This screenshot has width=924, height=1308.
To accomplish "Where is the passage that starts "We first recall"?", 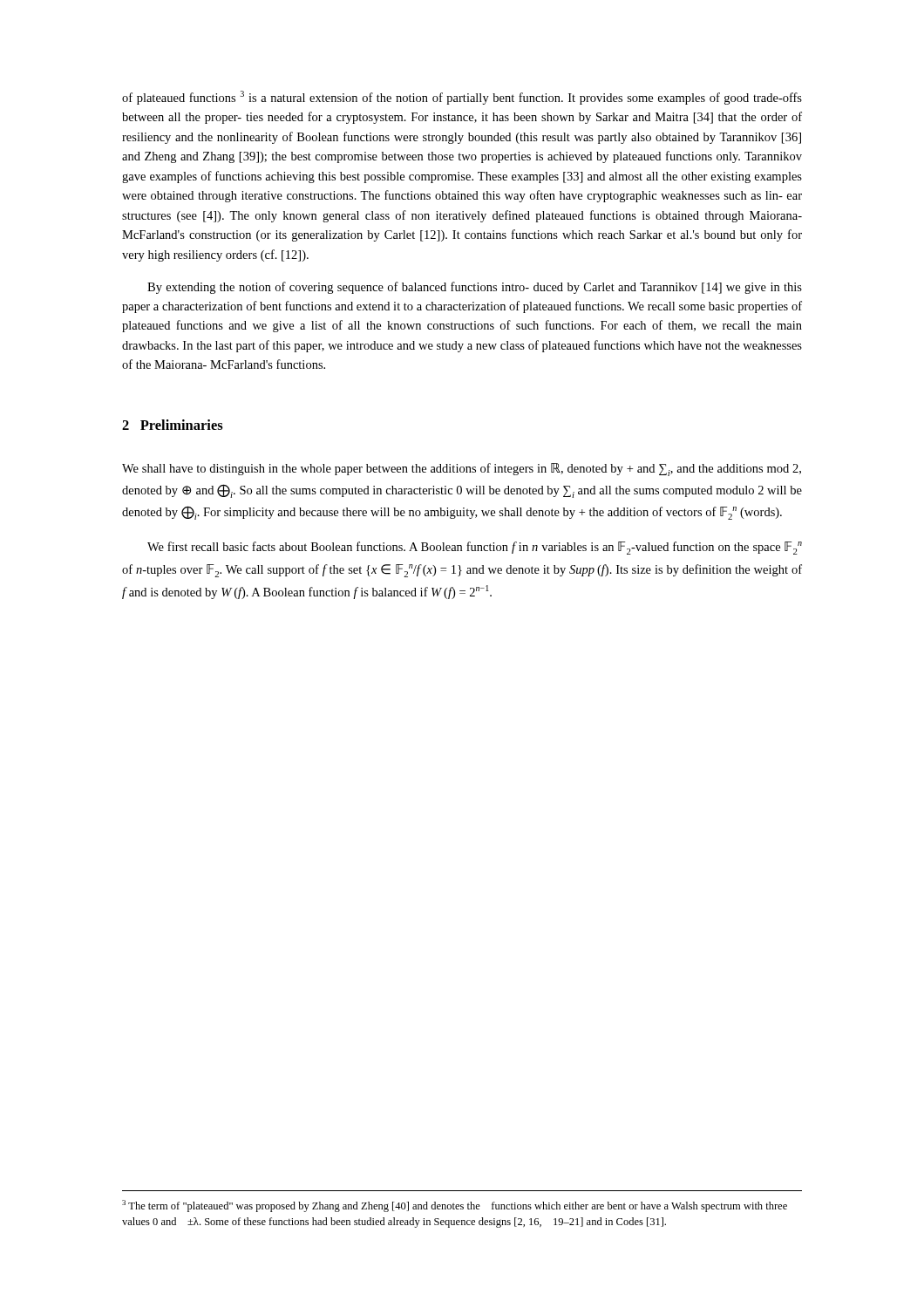I will point(462,568).
